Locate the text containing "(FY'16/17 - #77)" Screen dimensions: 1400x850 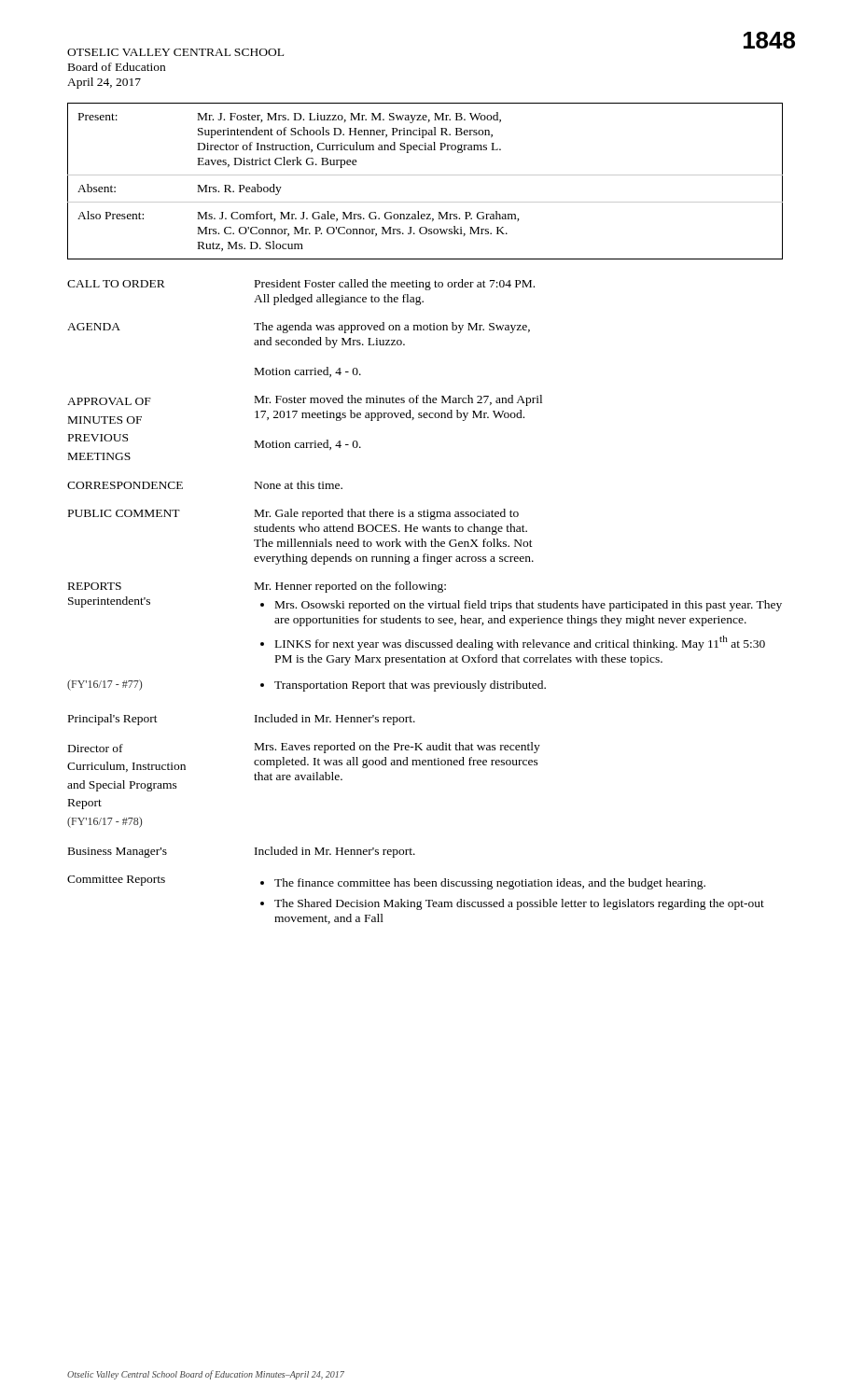(105, 684)
